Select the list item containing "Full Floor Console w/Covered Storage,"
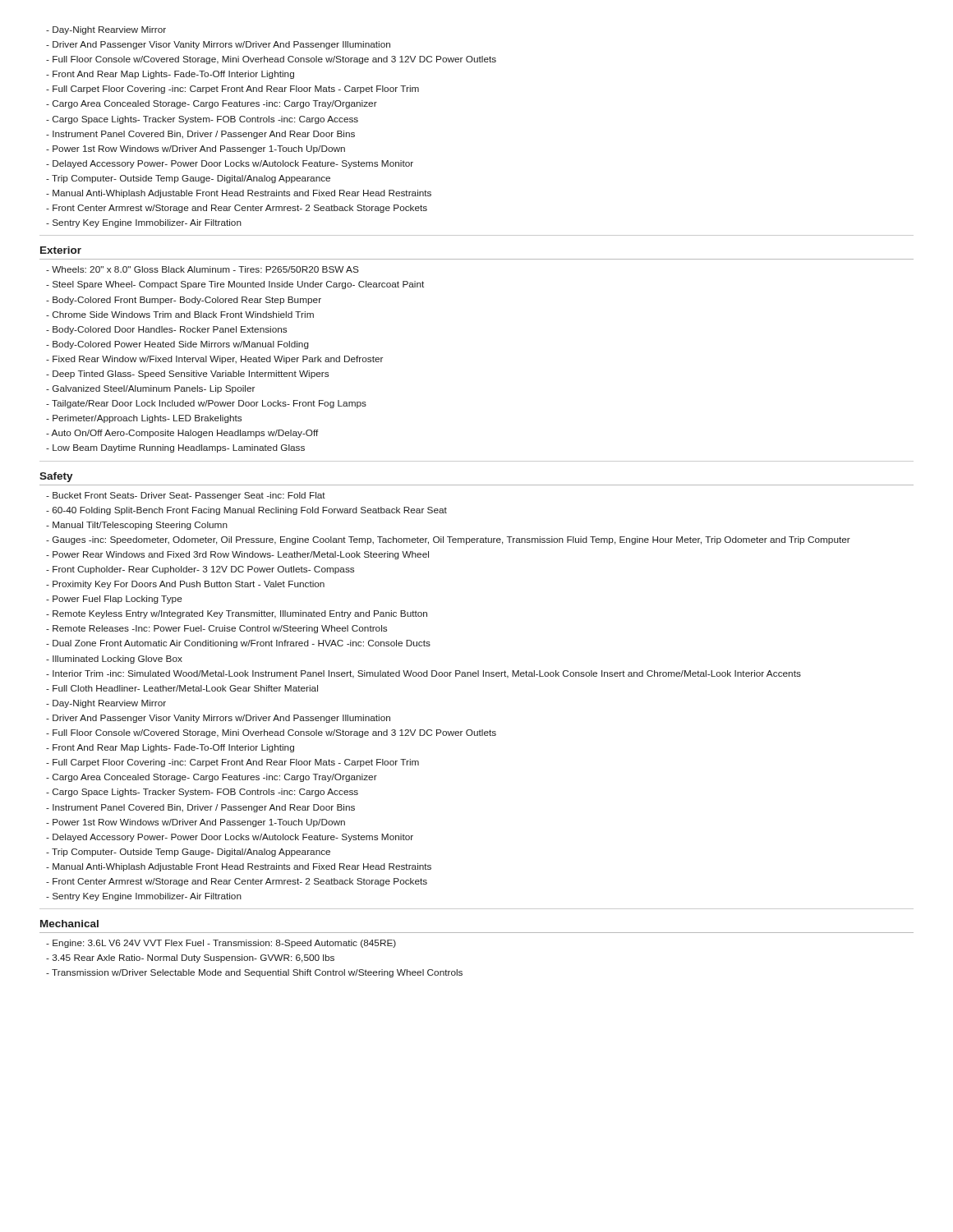This screenshot has width=953, height=1232. tap(274, 733)
